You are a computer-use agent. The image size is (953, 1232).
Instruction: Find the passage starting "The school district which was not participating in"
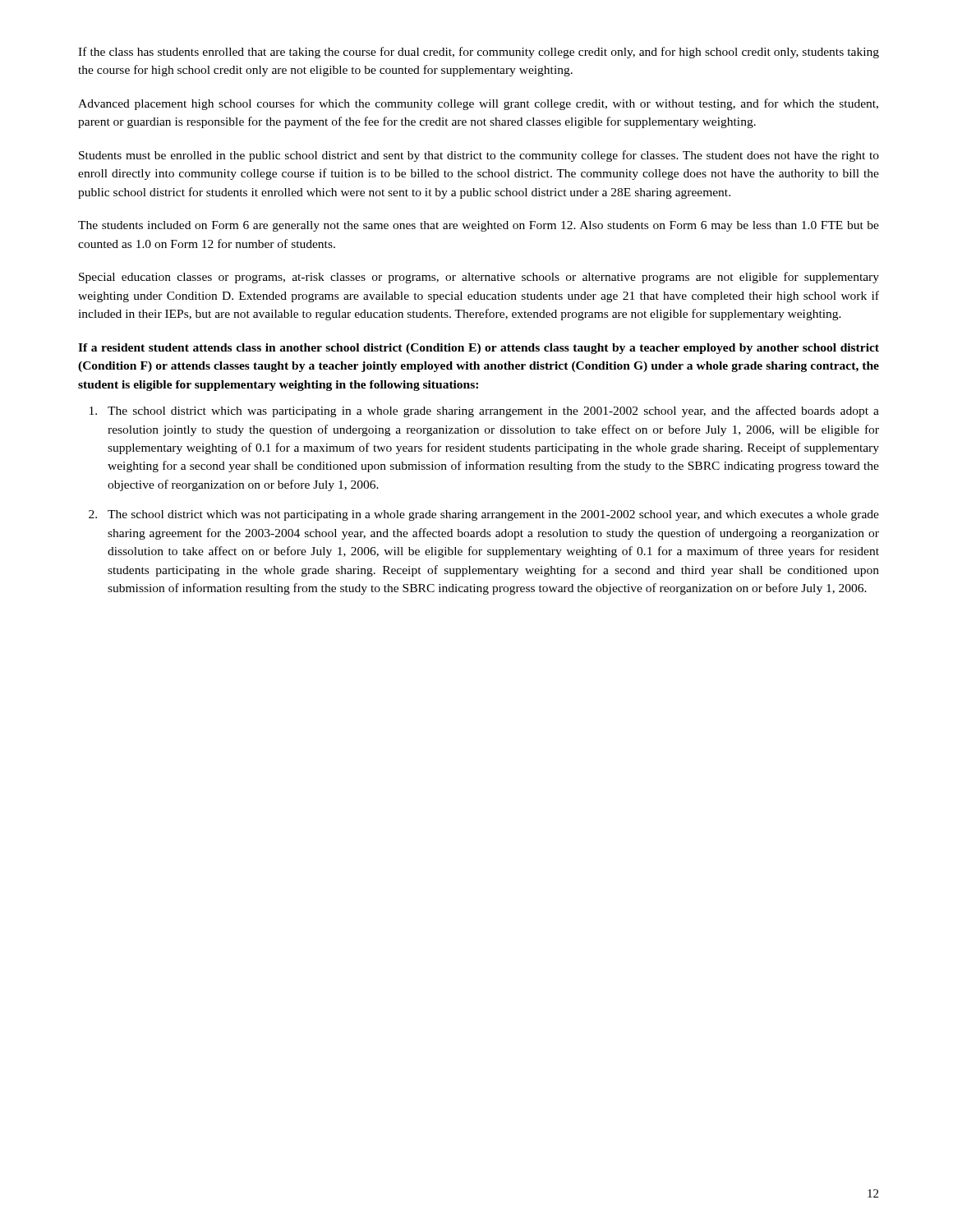pos(490,552)
